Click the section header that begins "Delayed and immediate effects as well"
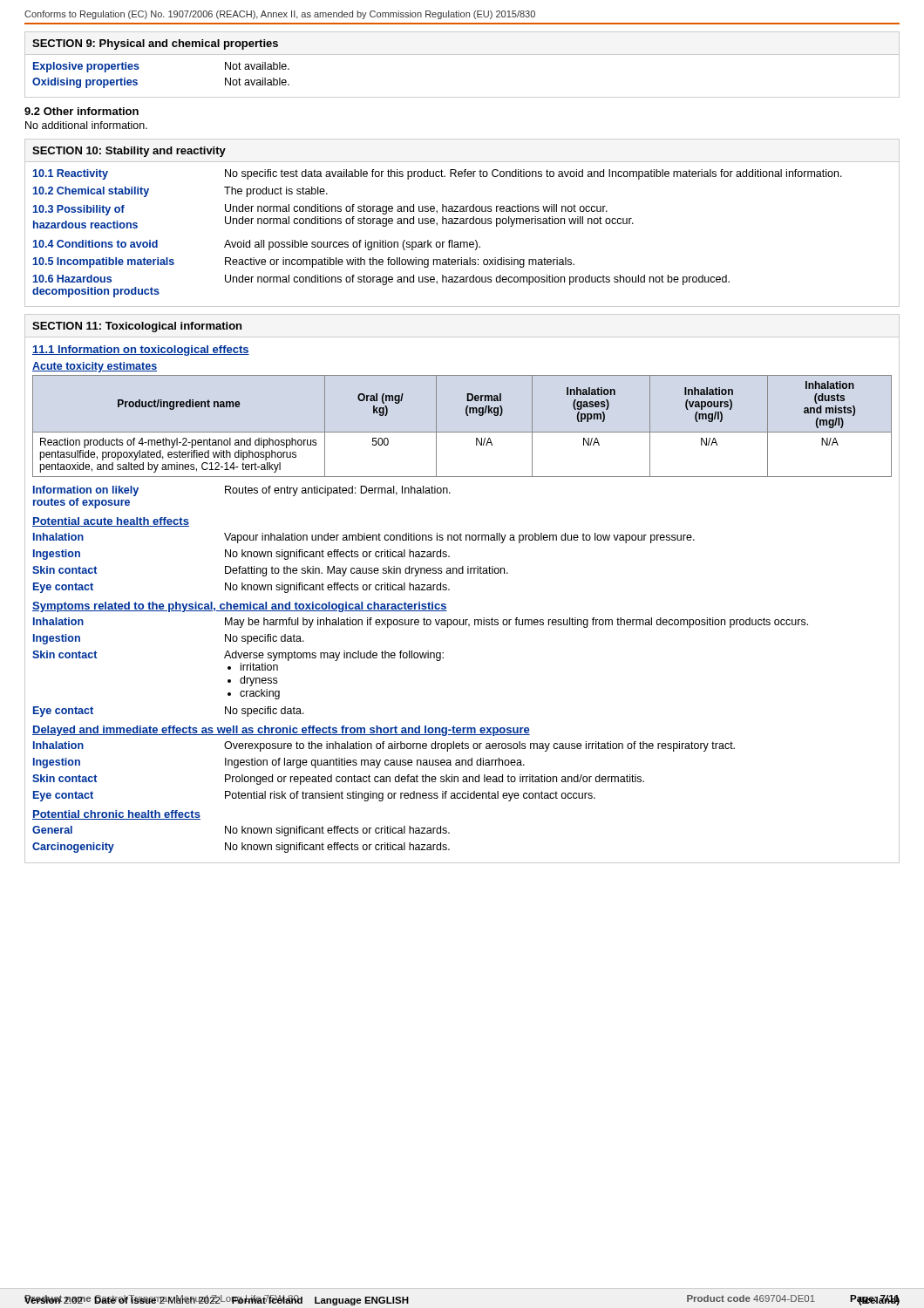The image size is (924, 1308). point(281,729)
